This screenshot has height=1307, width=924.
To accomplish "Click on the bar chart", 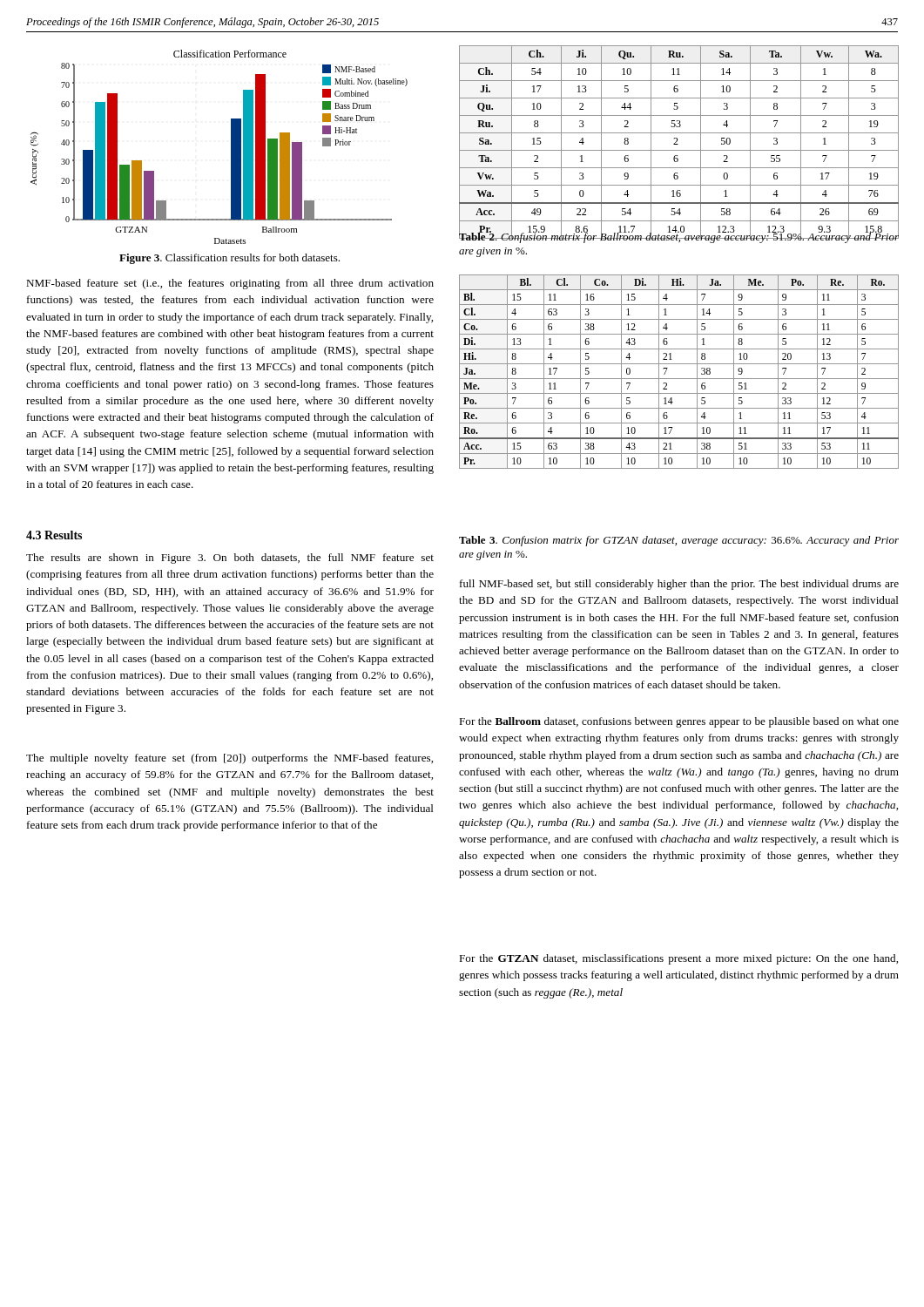I will (230, 147).
